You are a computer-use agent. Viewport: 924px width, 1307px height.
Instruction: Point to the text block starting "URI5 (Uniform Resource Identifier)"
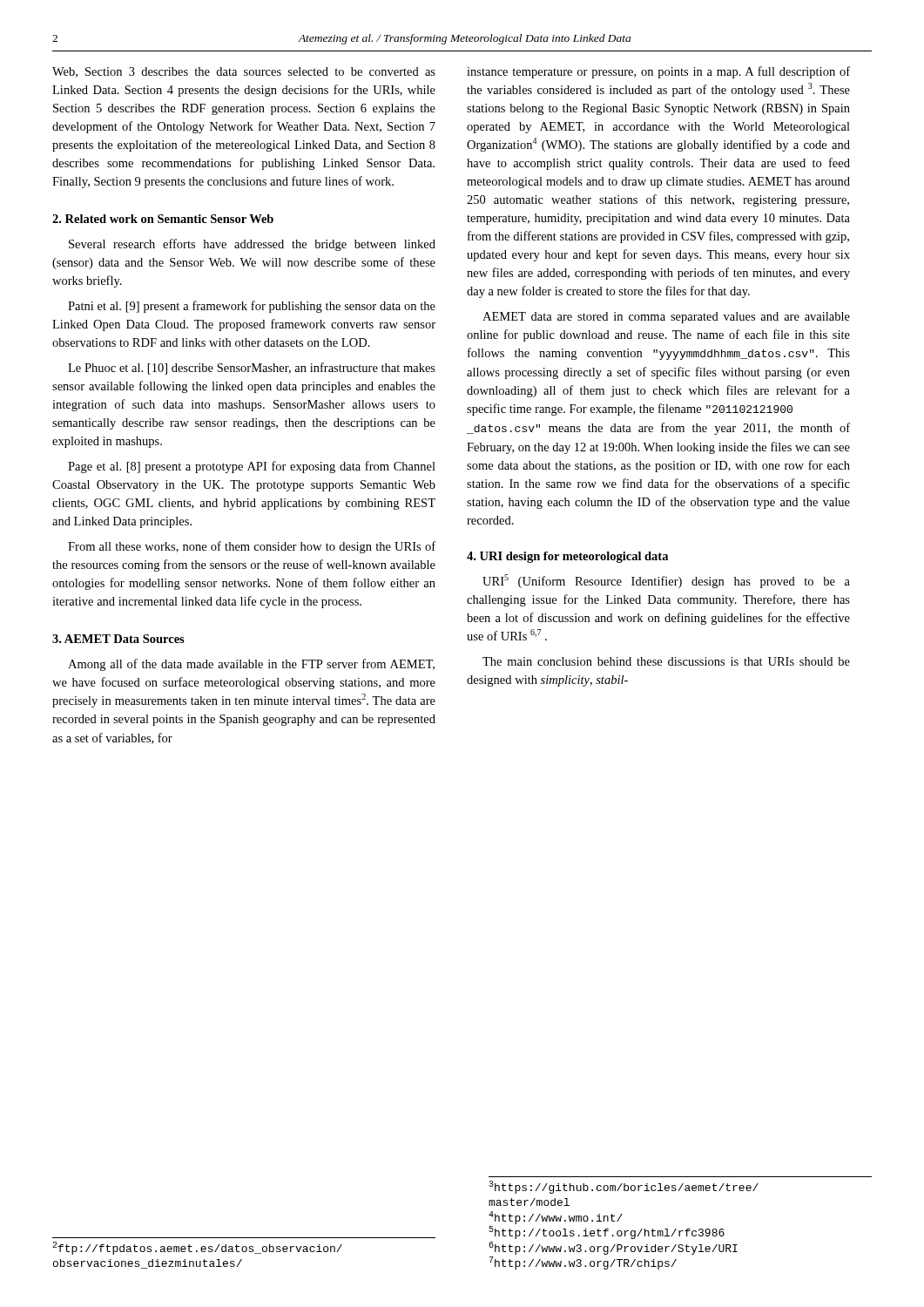click(x=658, y=631)
